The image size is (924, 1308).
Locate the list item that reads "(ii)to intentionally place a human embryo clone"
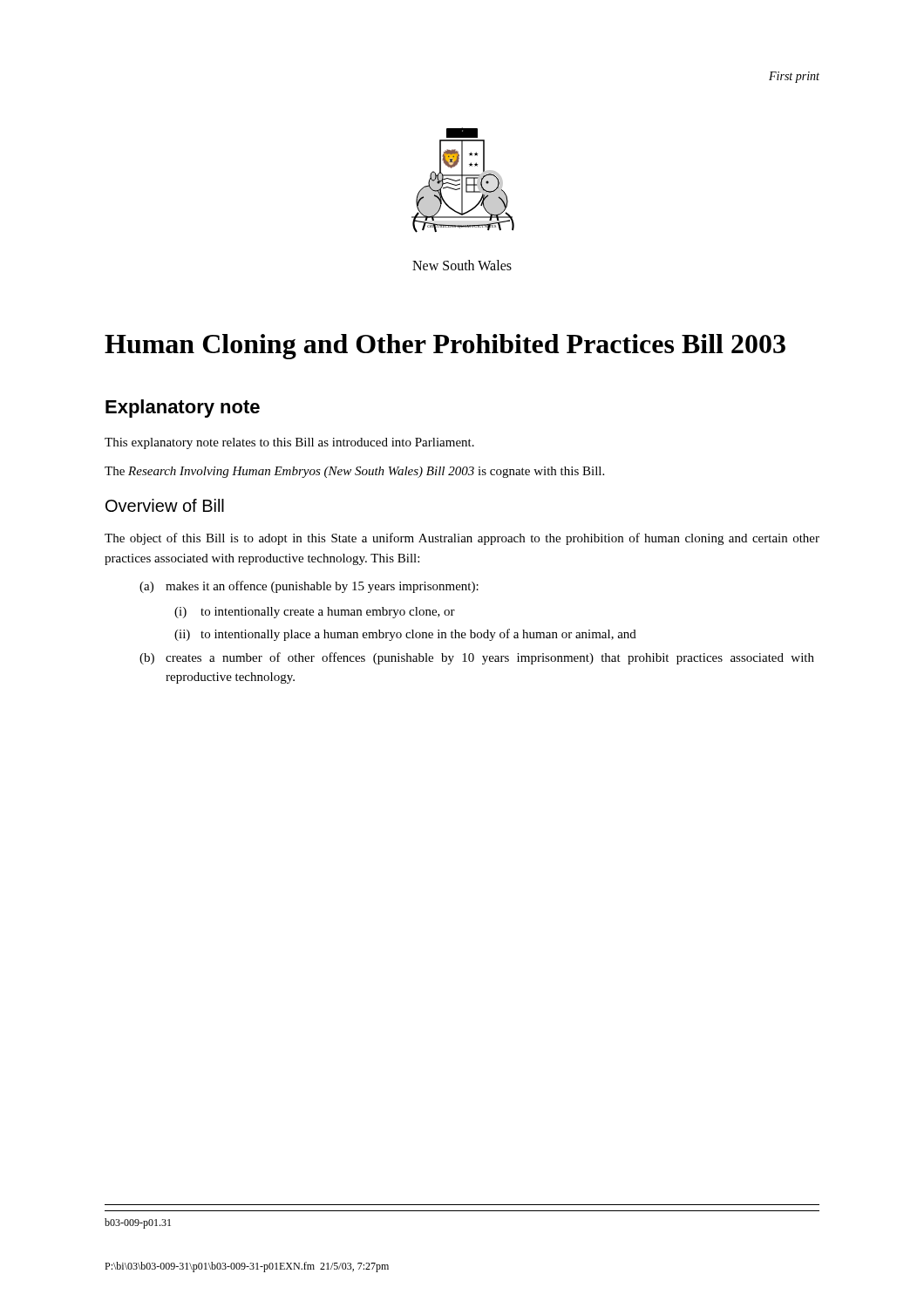(x=494, y=634)
